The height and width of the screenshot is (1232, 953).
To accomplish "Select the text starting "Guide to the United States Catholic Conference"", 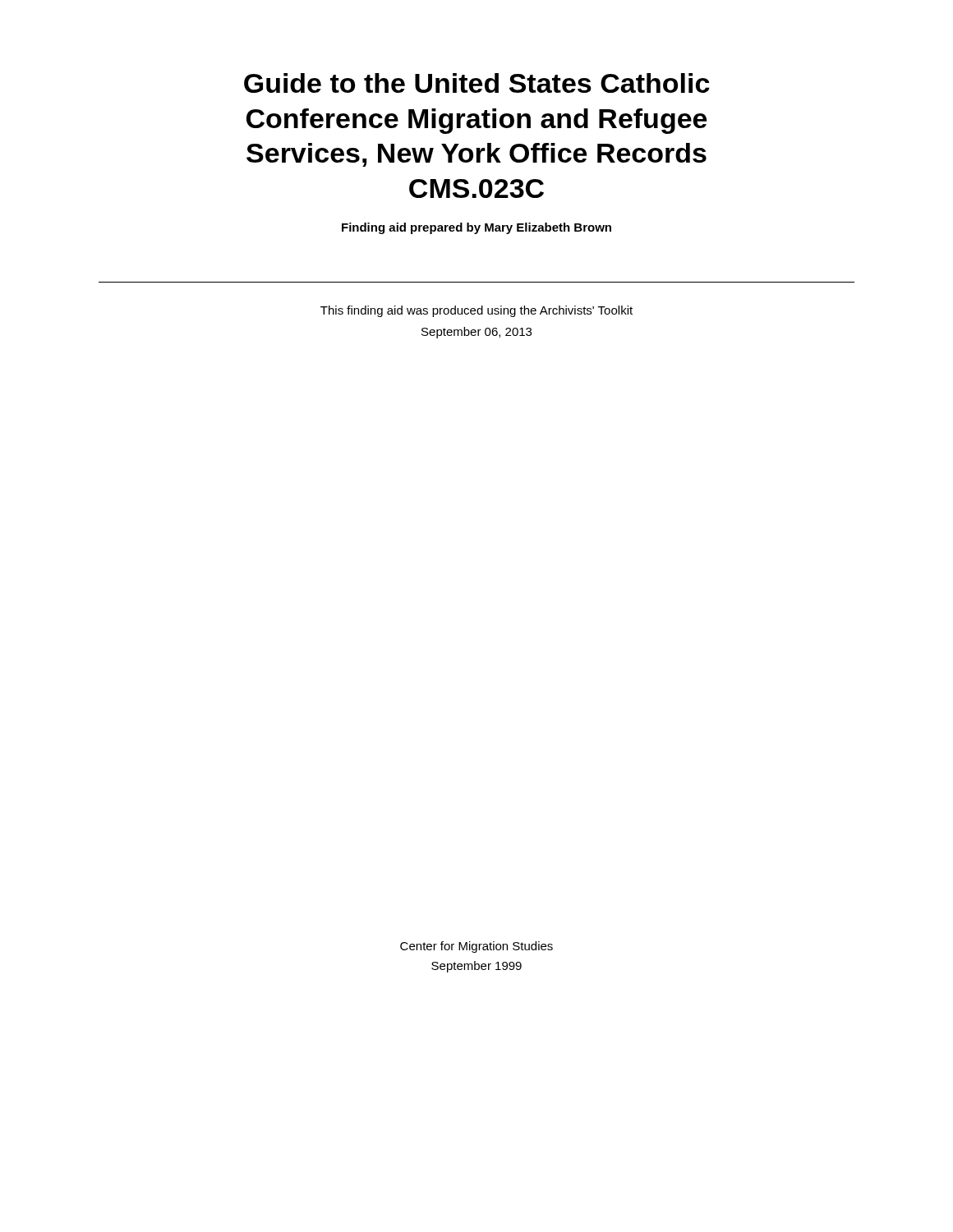I will tap(476, 150).
